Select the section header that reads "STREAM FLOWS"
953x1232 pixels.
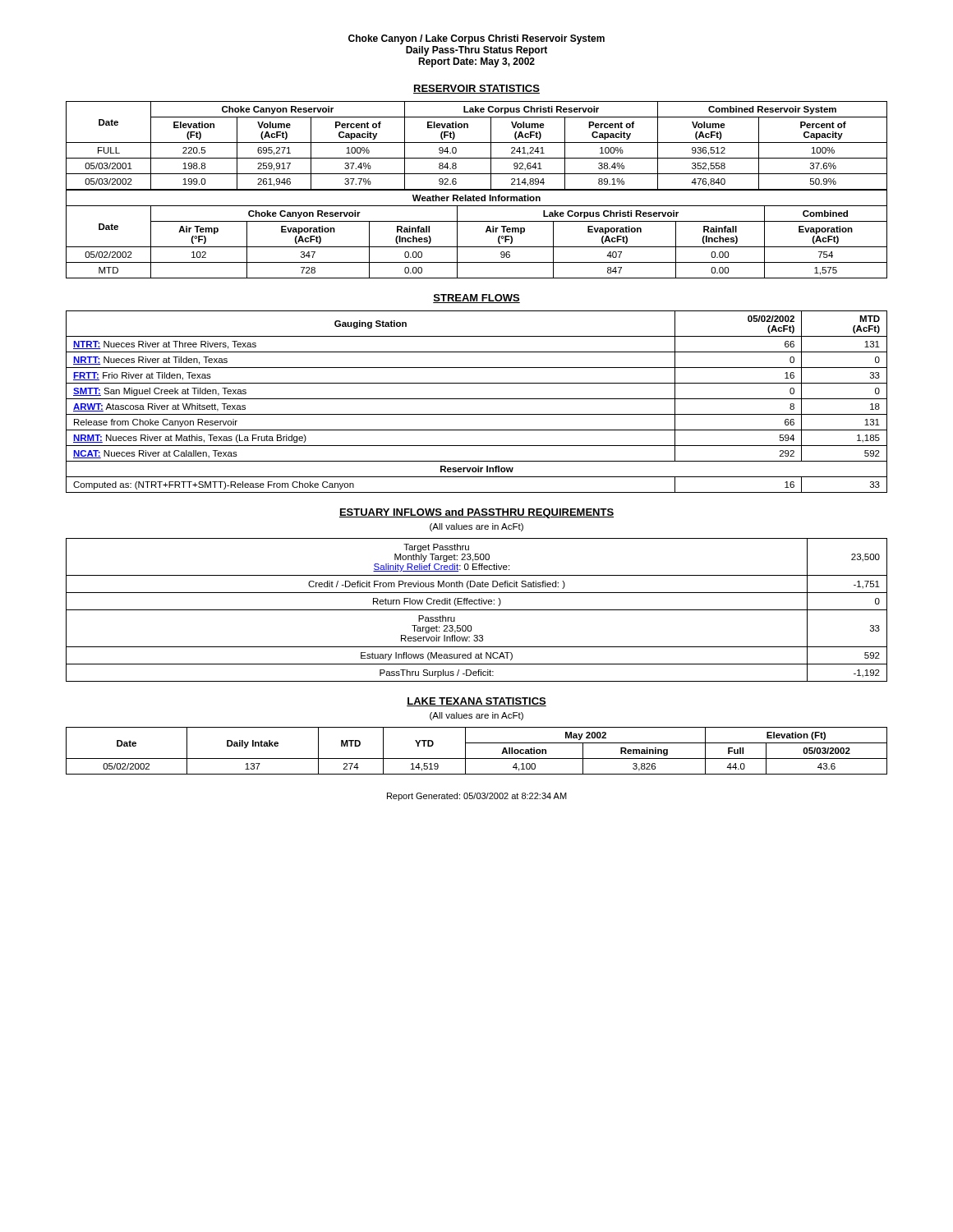pyautogui.click(x=476, y=298)
